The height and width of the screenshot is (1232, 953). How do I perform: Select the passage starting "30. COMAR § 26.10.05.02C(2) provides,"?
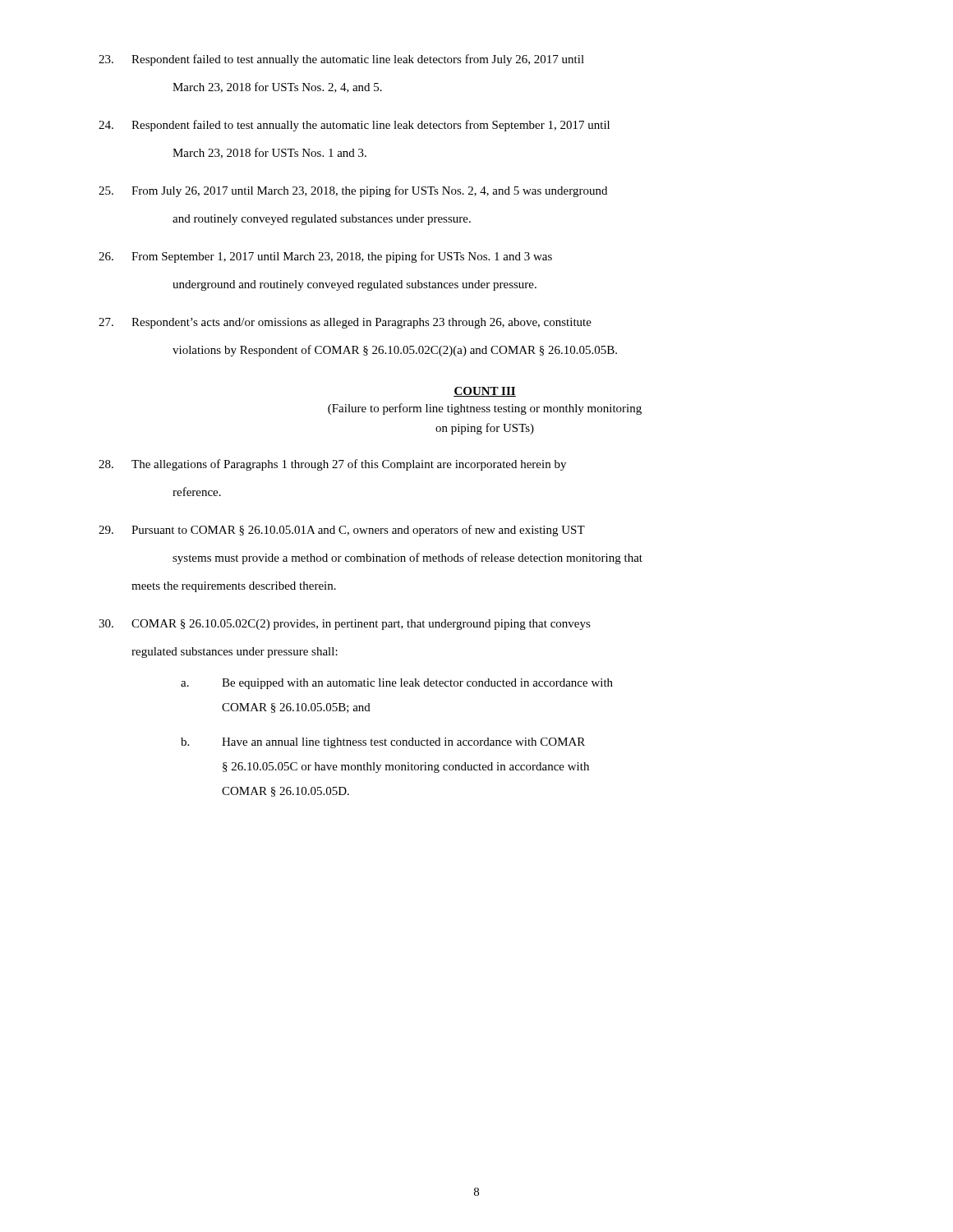point(345,625)
